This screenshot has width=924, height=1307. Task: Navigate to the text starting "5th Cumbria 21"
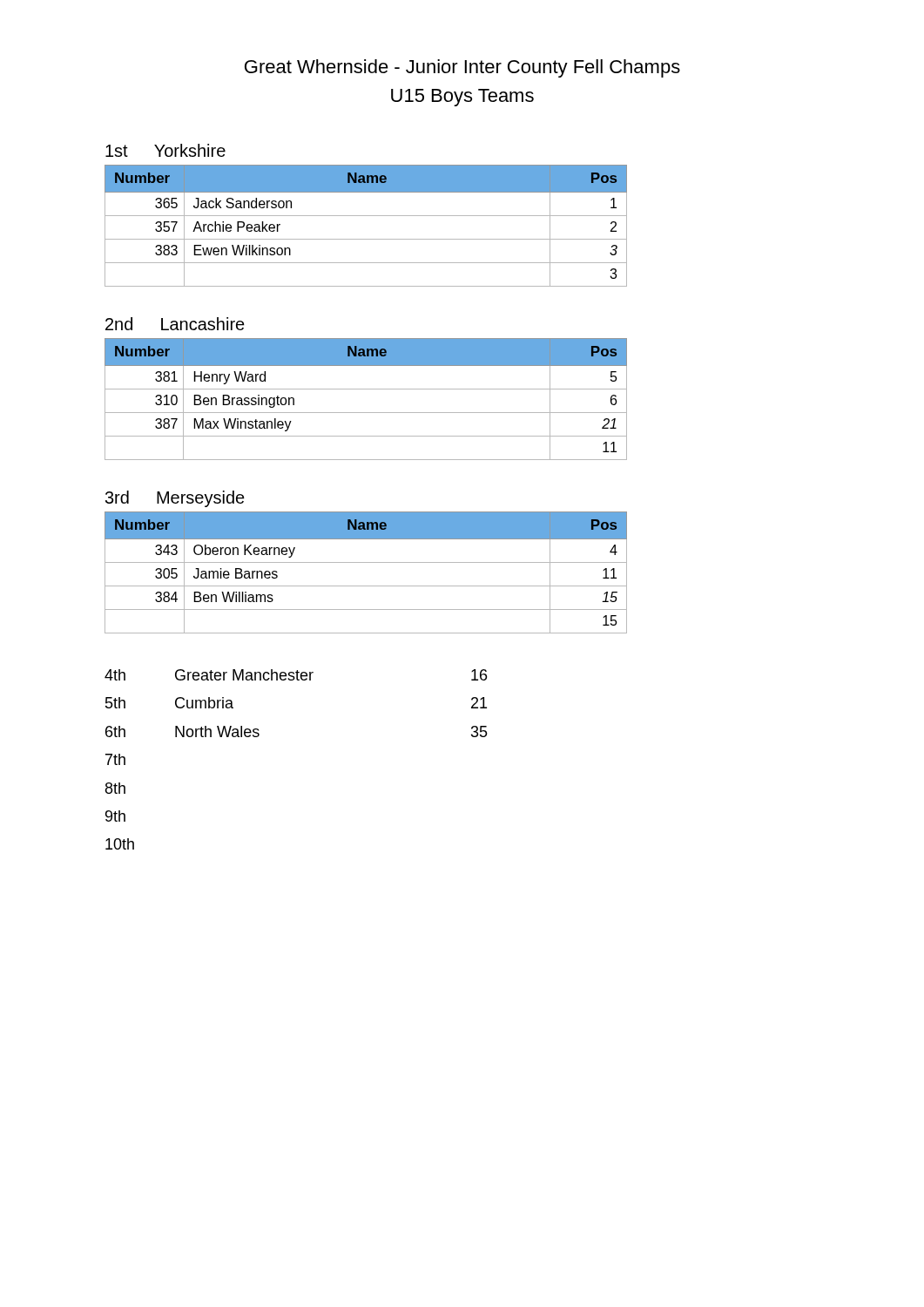(111, 703)
